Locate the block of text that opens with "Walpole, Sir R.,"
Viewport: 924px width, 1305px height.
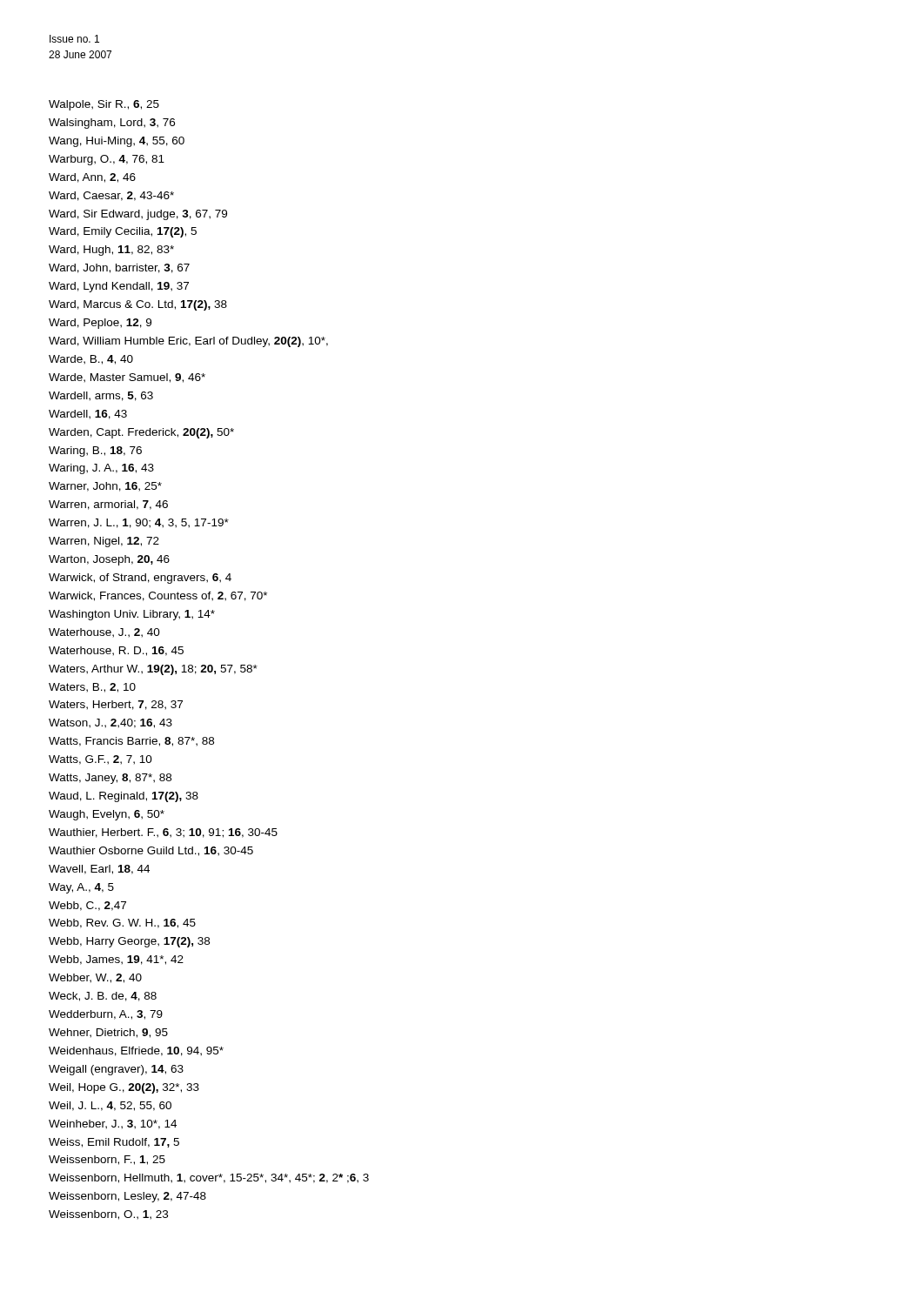pos(104,105)
